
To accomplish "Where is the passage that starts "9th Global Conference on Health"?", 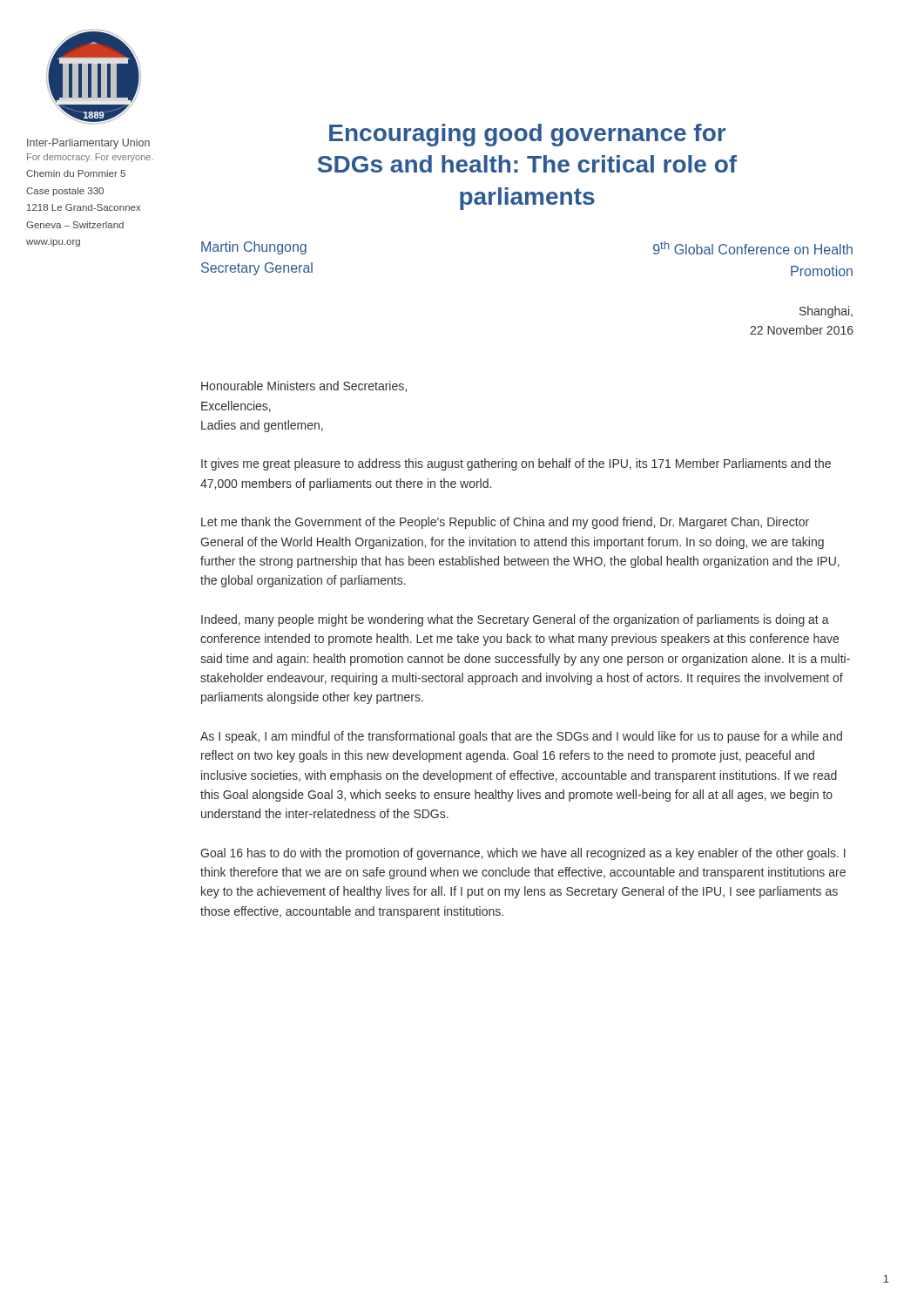I will [x=753, y=259].
